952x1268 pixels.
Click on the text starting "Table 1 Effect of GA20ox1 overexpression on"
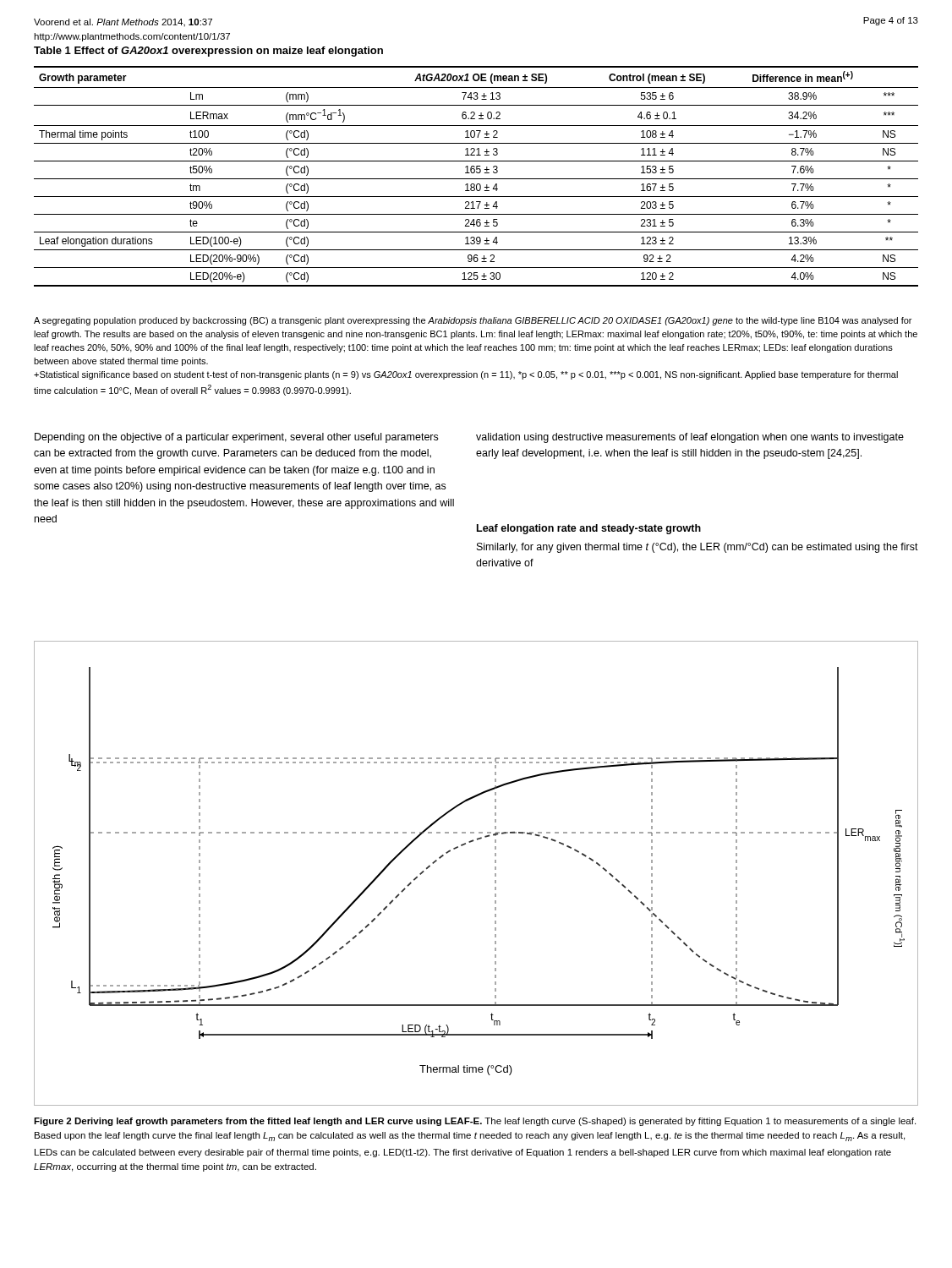pos(209,50)
